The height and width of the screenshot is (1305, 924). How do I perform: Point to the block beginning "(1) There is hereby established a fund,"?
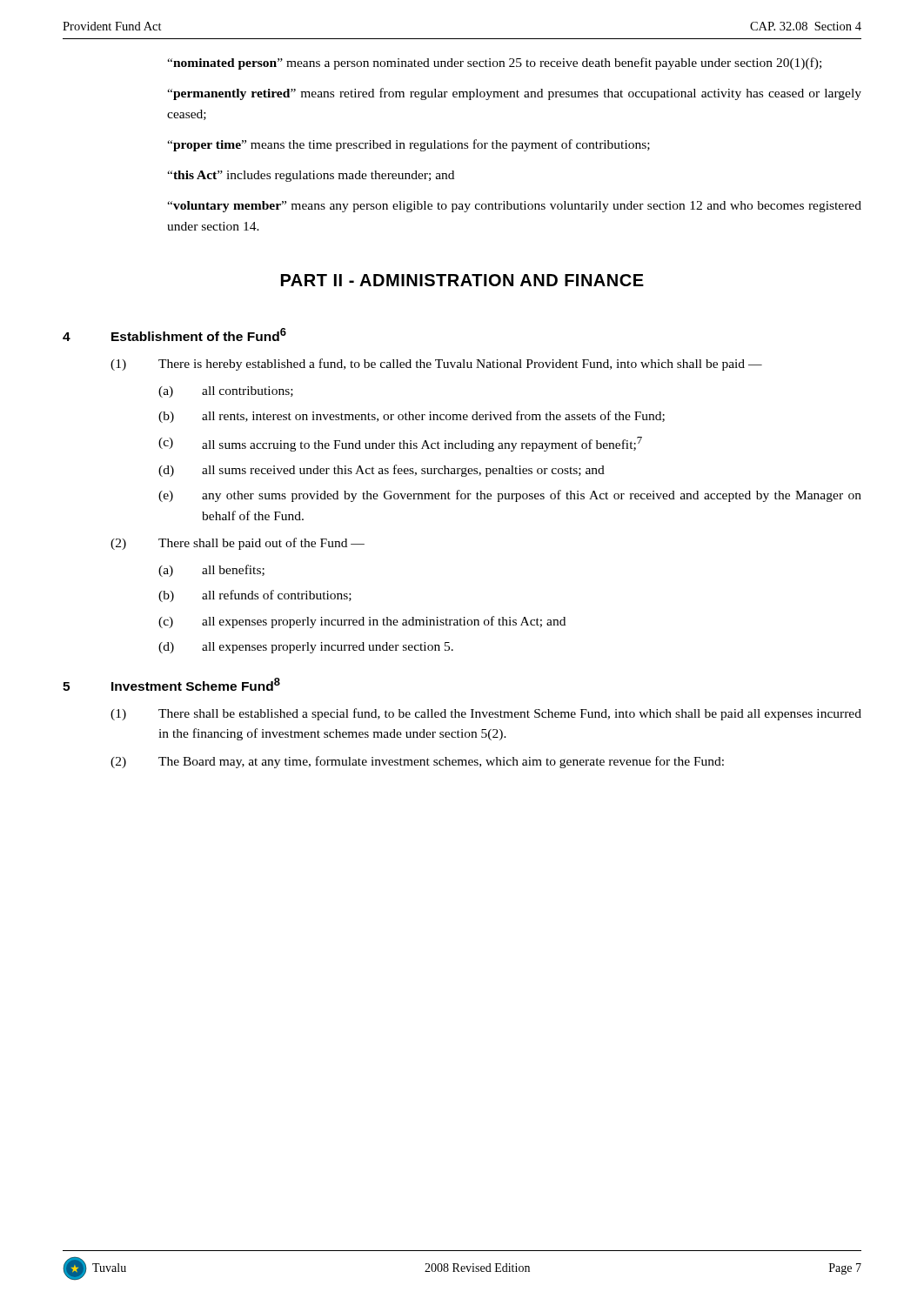[x=486, y=363]
